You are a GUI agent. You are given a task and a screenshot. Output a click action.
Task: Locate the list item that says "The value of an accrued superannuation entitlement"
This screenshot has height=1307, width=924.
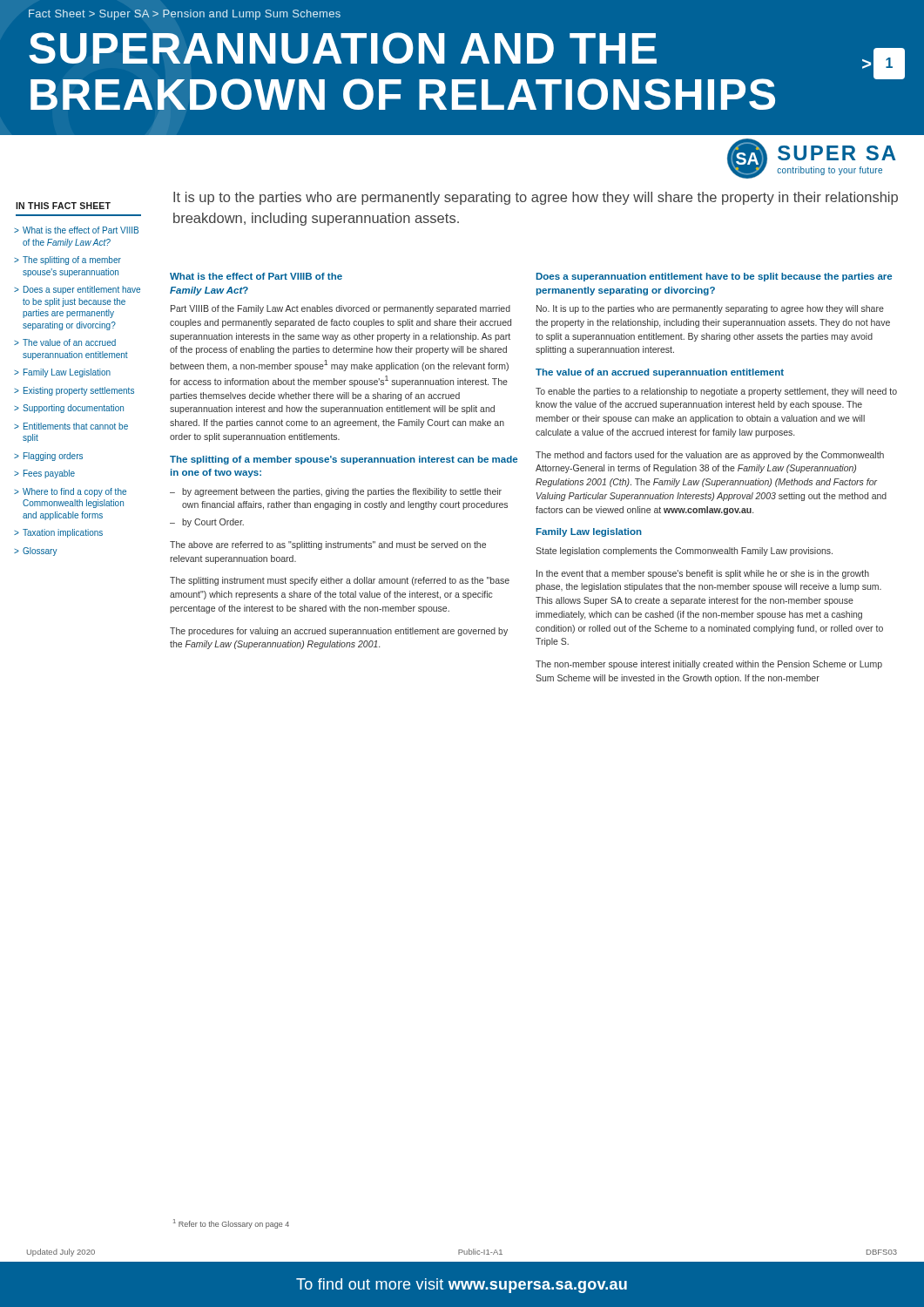pos(75,349)
